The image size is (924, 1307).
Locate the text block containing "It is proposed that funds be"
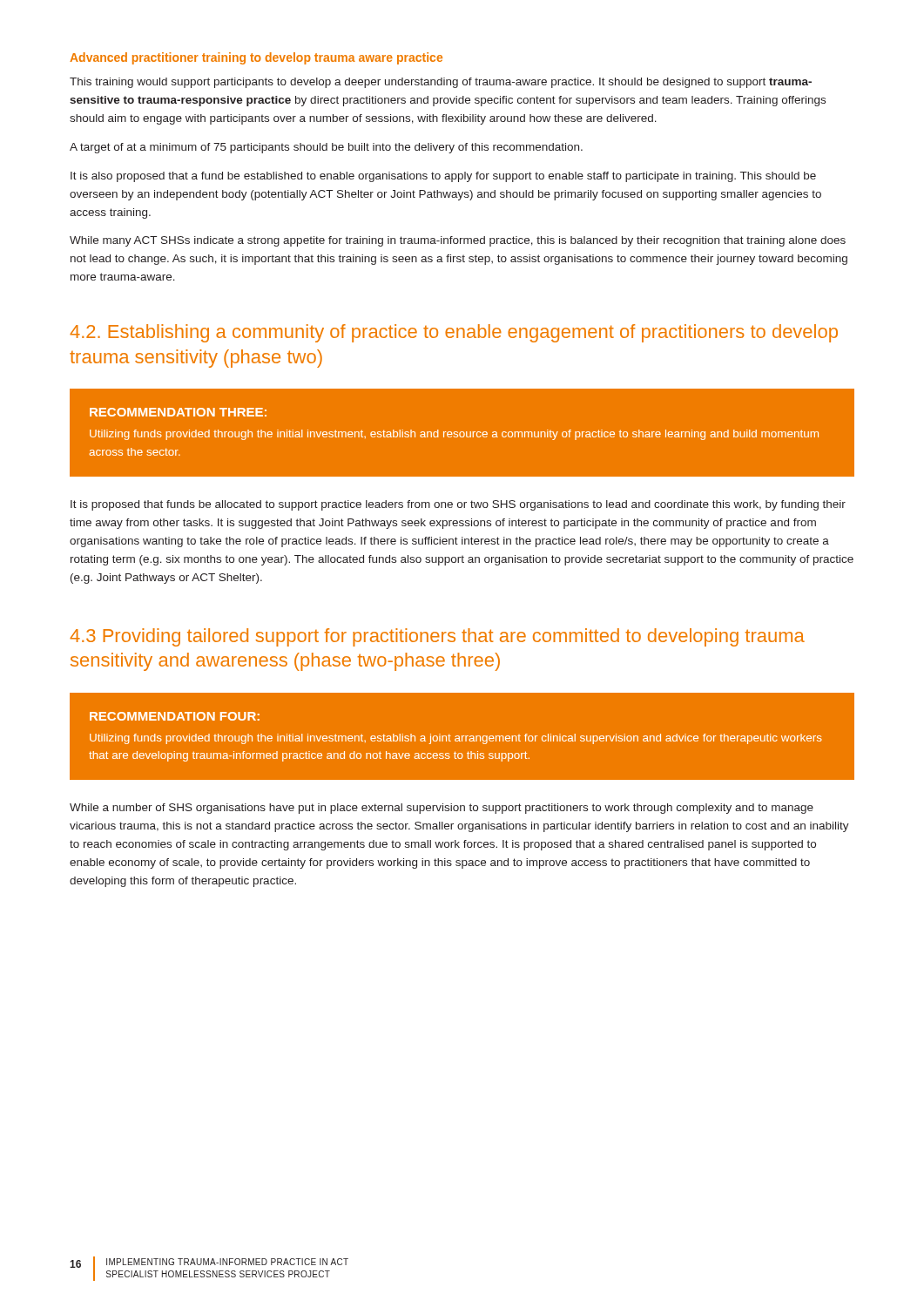[x=462, y=540]
